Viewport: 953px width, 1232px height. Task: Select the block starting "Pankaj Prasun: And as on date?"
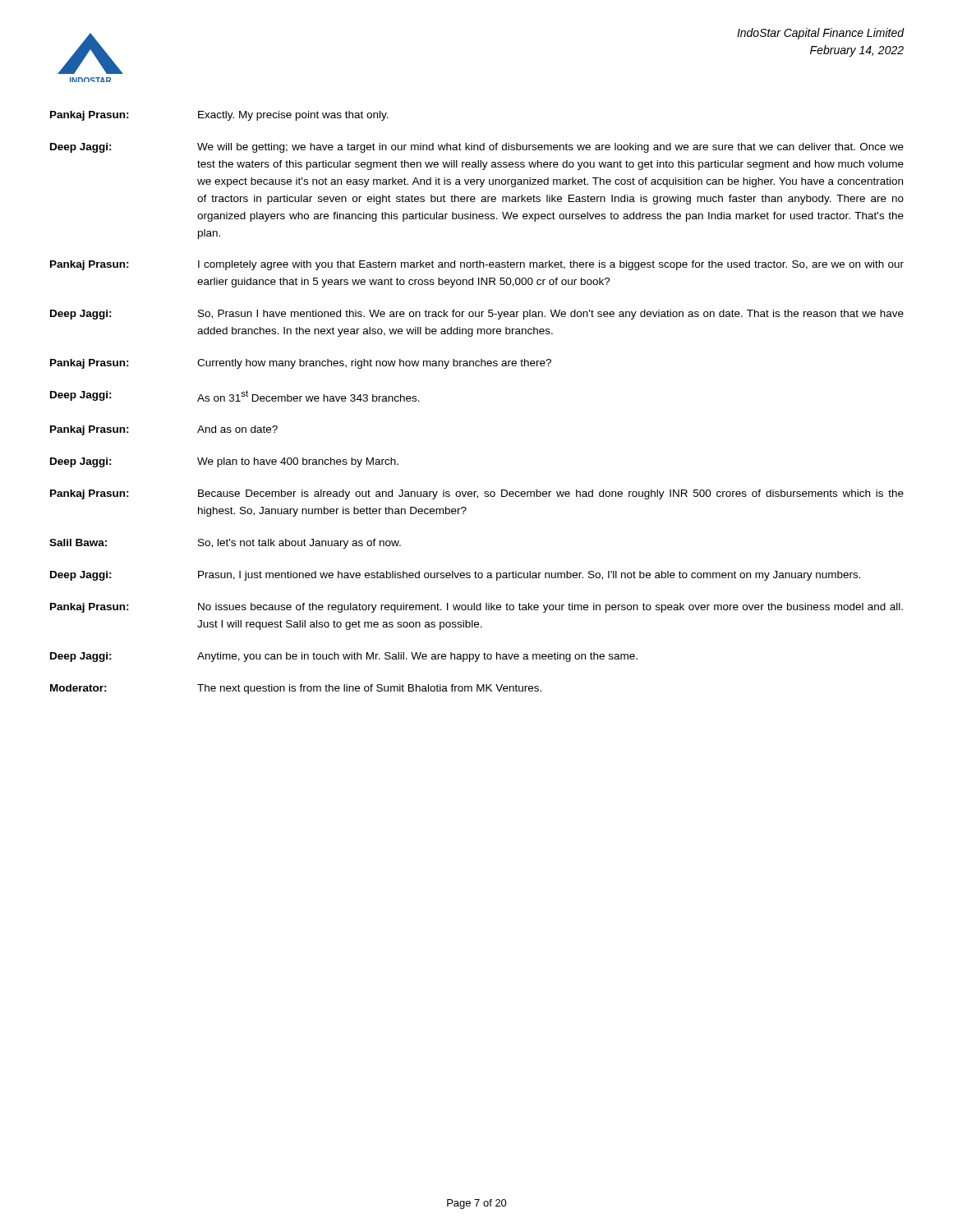click(x=92, y=430)
